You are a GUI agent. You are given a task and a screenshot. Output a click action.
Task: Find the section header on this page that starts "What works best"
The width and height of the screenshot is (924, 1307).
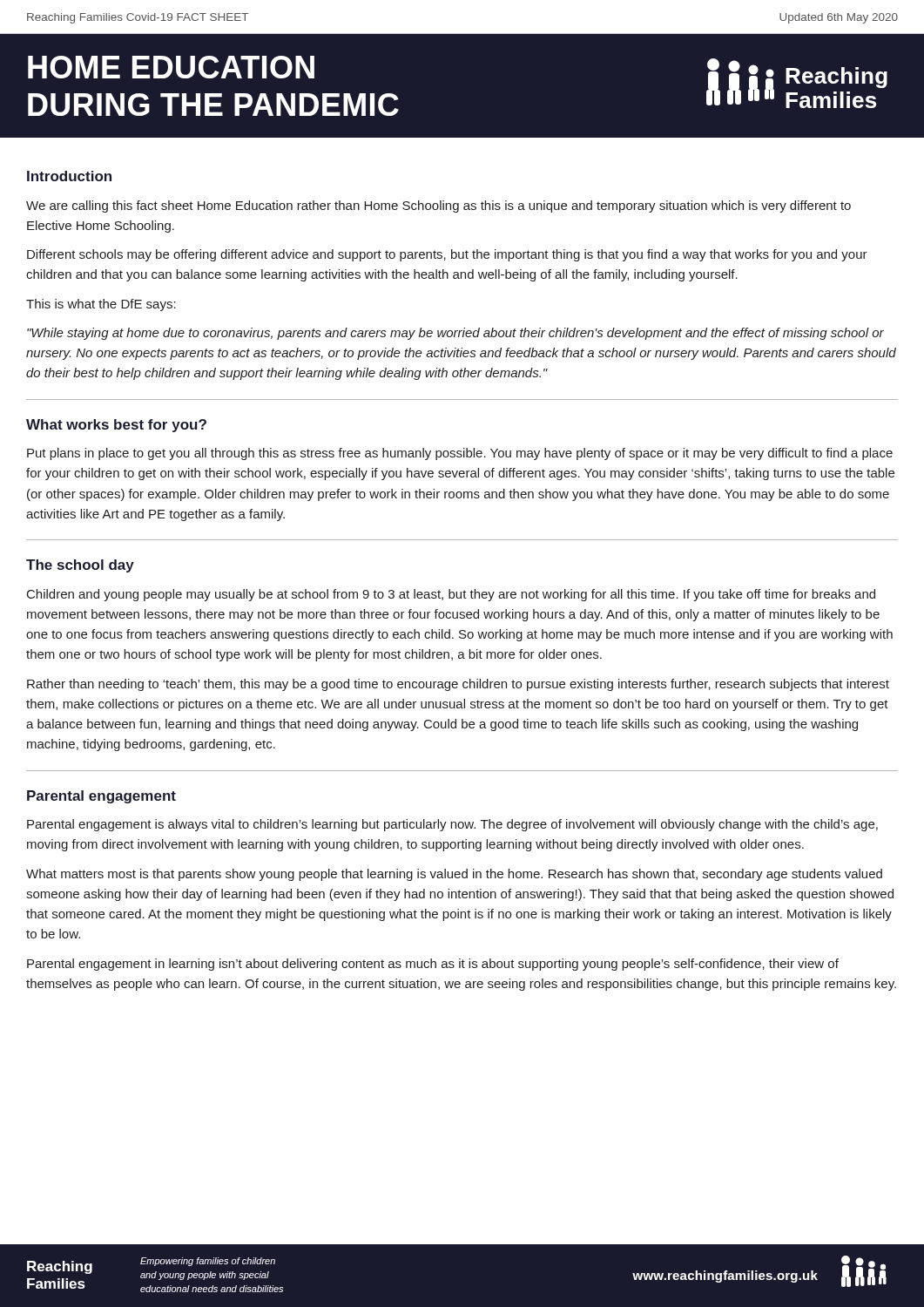117,425
